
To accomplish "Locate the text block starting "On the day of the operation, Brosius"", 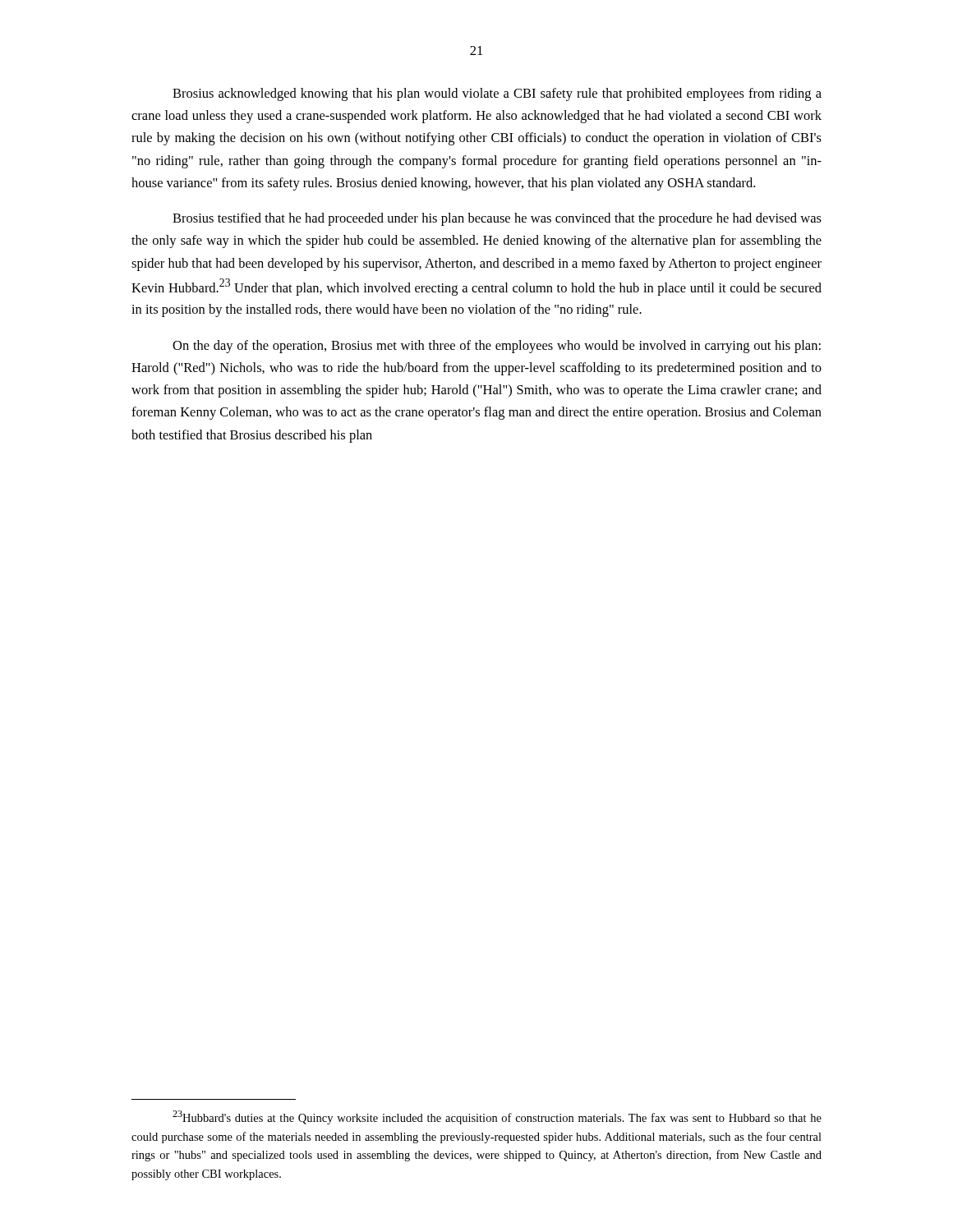I will tap(476, 390).
